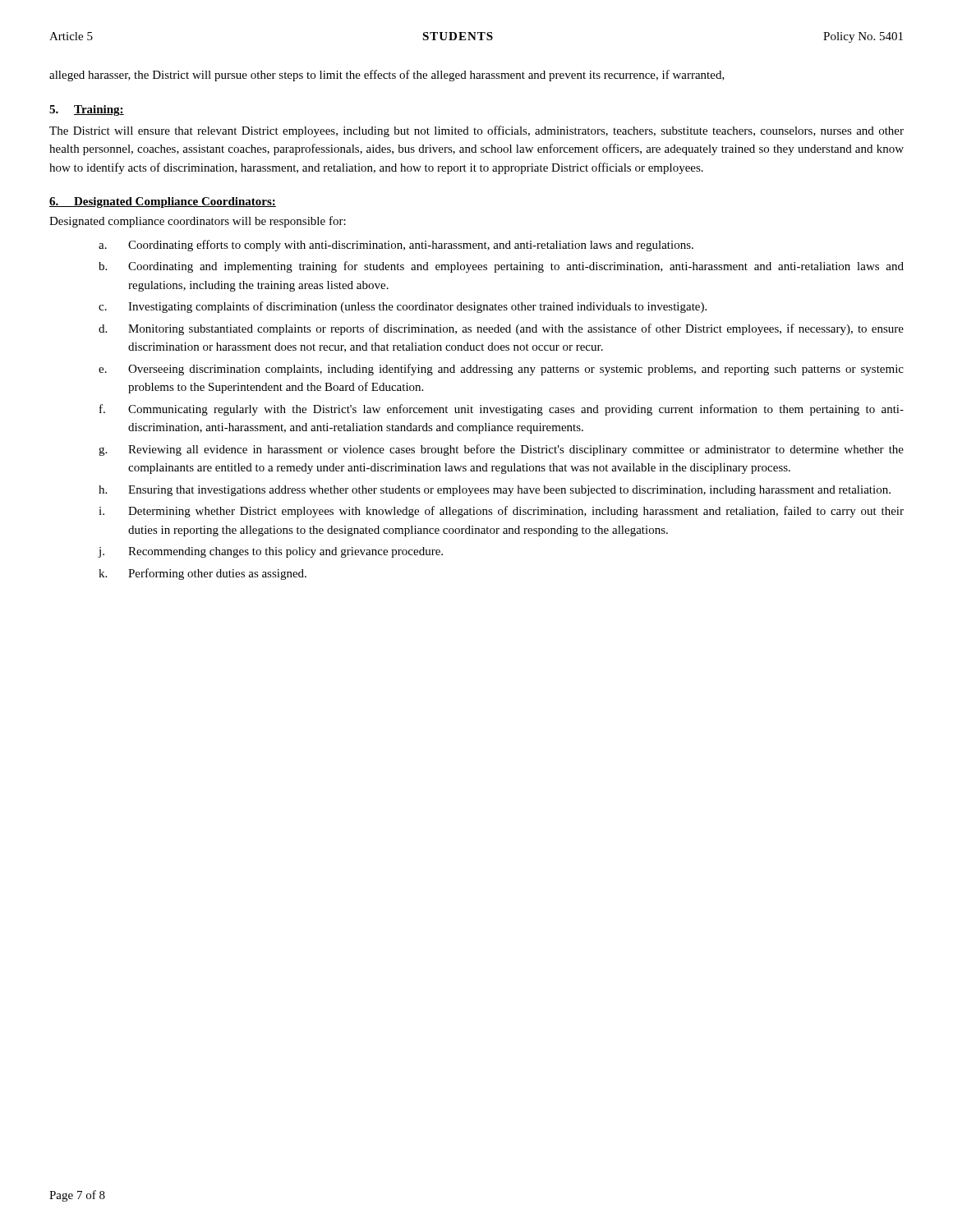Find the list item with the text "f. Communicating regularly with the"
953x1232 pixels.
click(x=501, y=418)
